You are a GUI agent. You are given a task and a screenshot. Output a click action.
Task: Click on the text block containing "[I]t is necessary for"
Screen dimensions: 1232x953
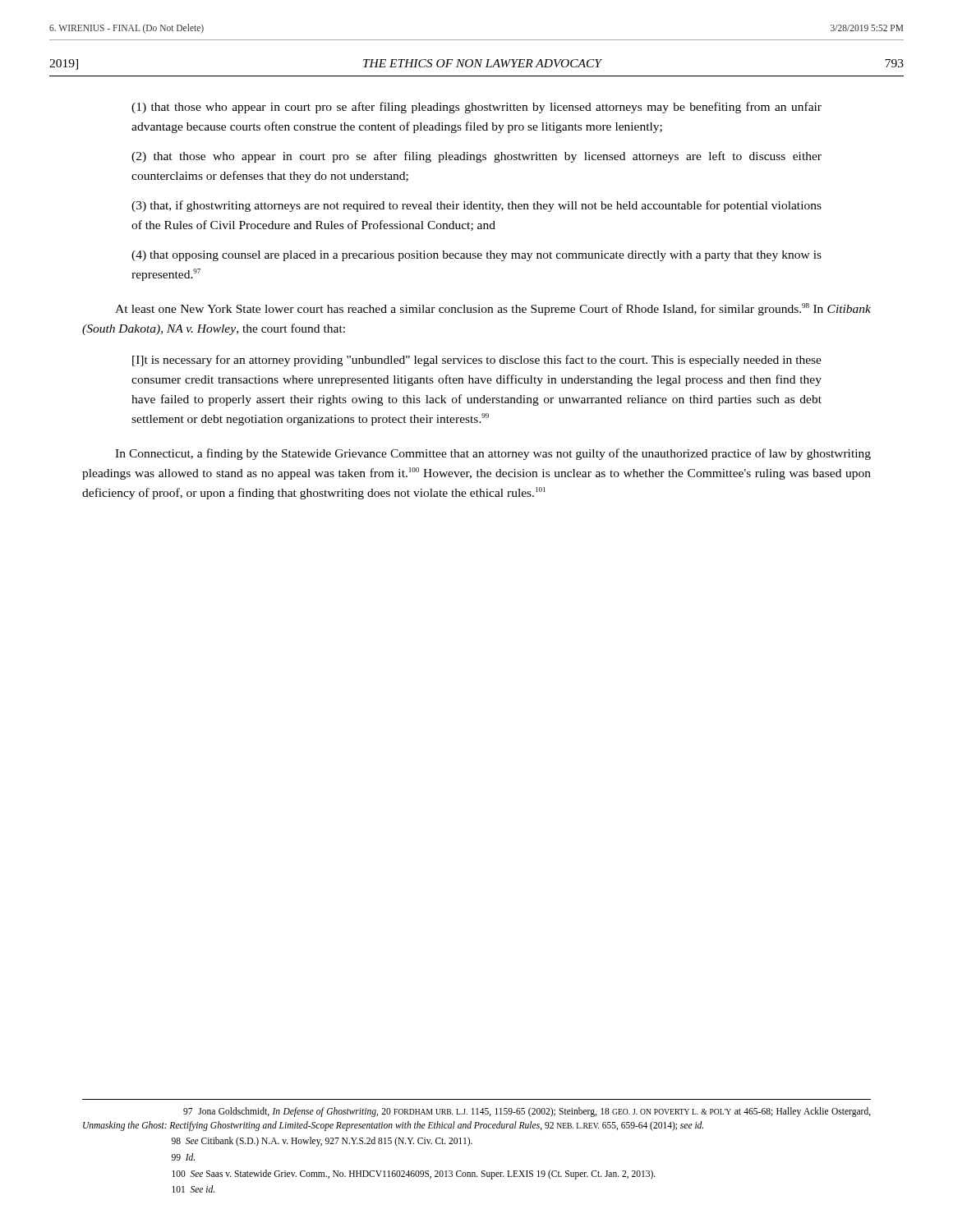point(476,389)
